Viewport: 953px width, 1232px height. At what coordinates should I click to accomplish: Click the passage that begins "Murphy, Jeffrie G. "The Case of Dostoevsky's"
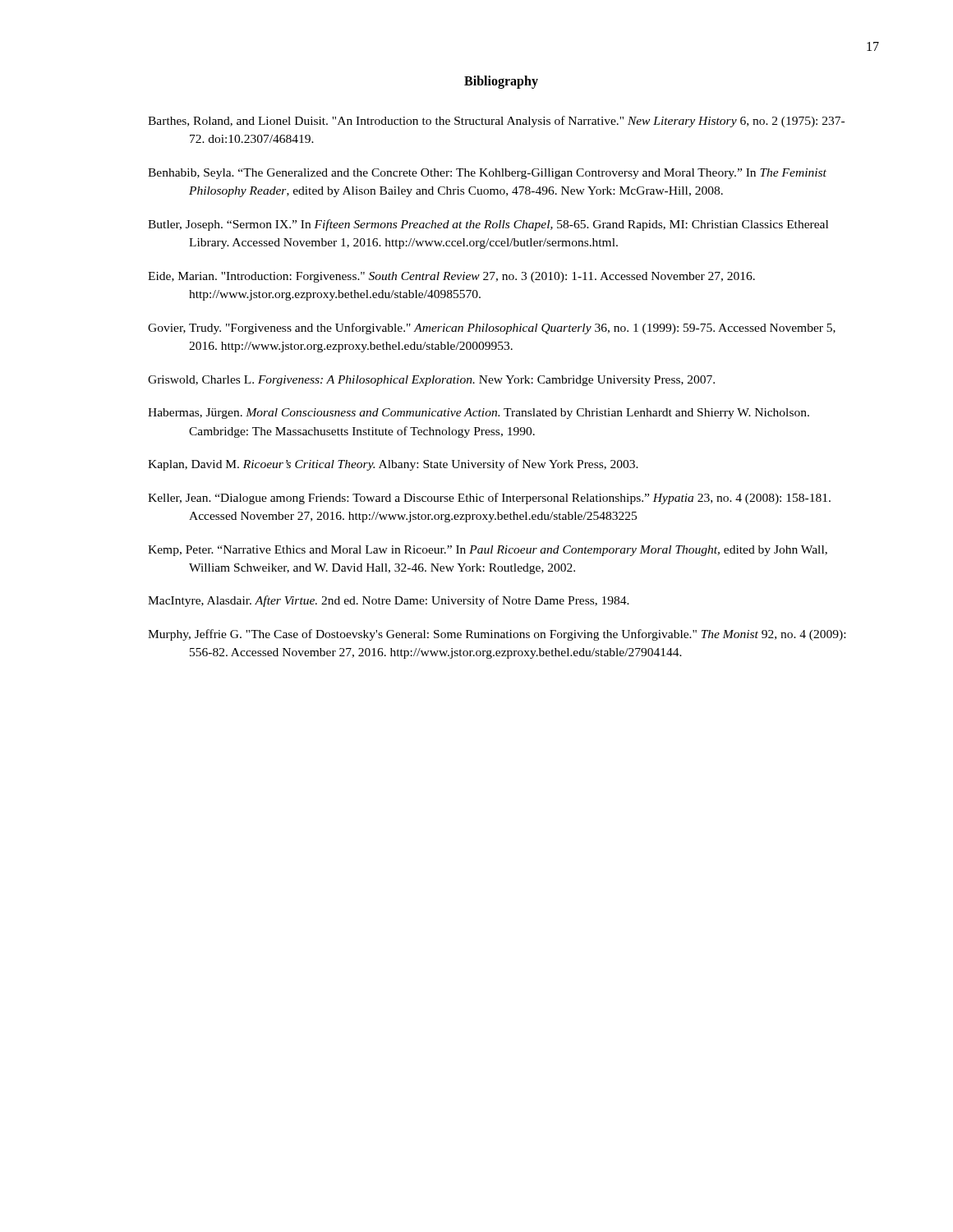click(x=497, y=643)
